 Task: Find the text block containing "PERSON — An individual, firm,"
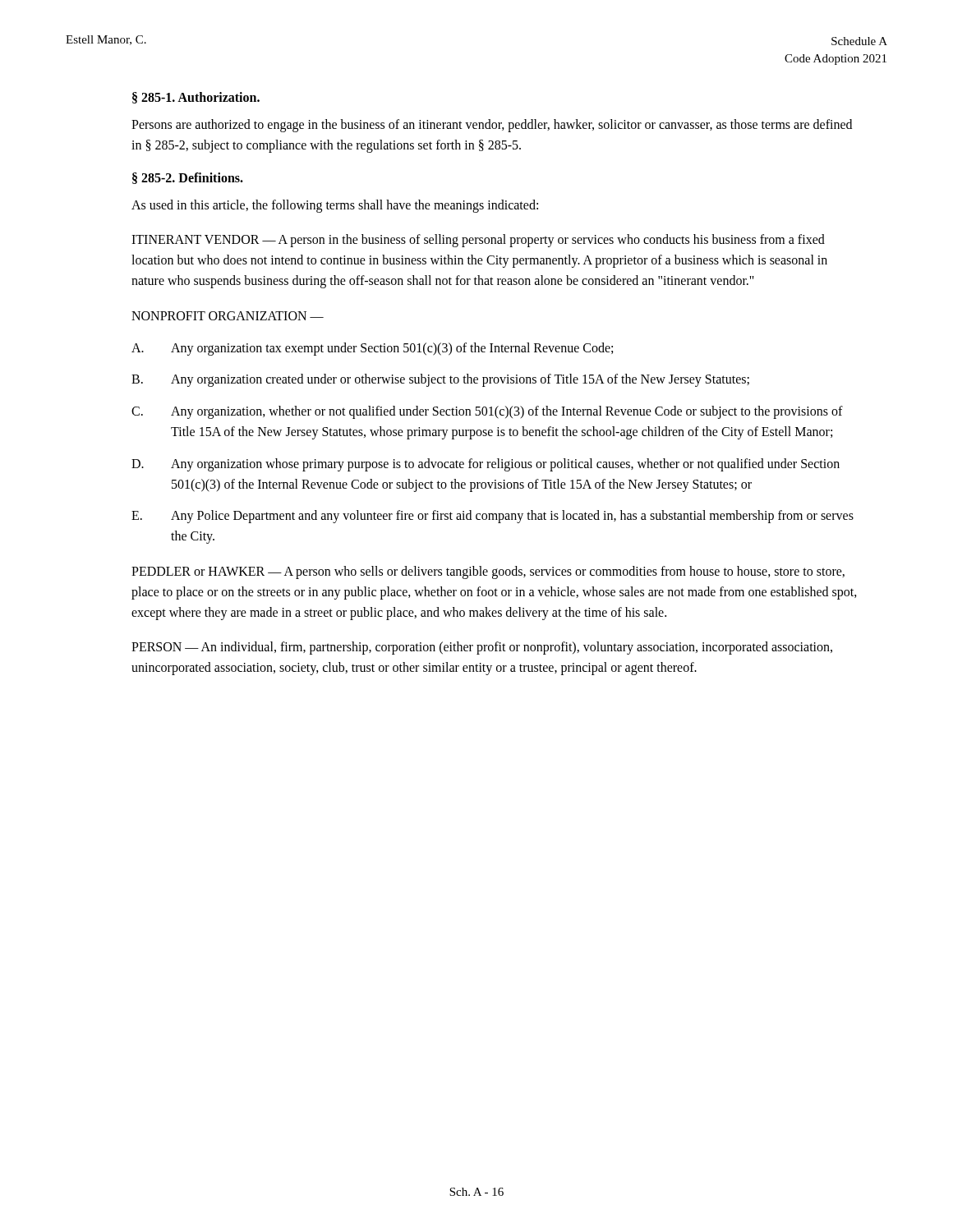pos(482,657)
